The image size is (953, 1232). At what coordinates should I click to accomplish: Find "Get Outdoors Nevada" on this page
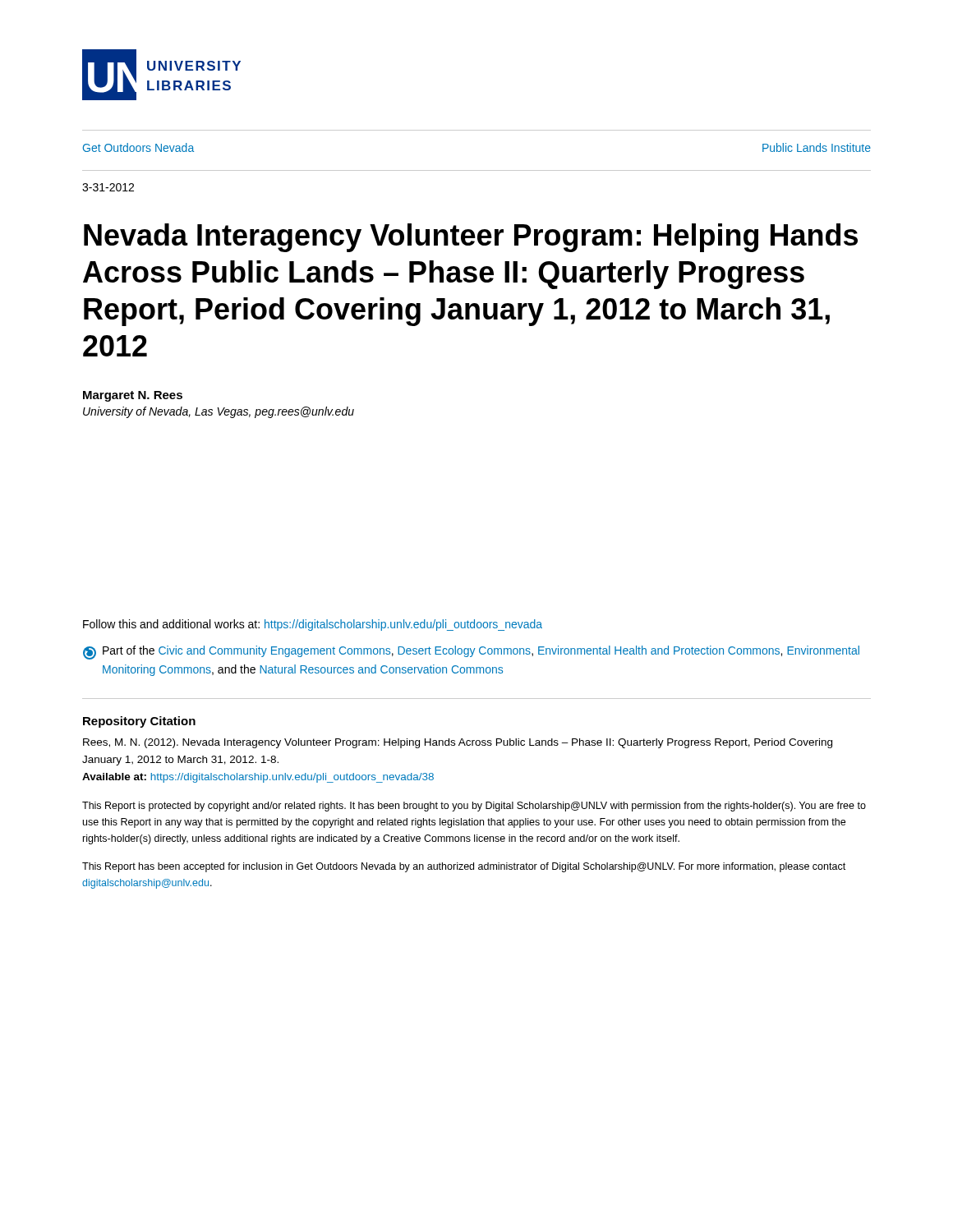click(138, 148)
